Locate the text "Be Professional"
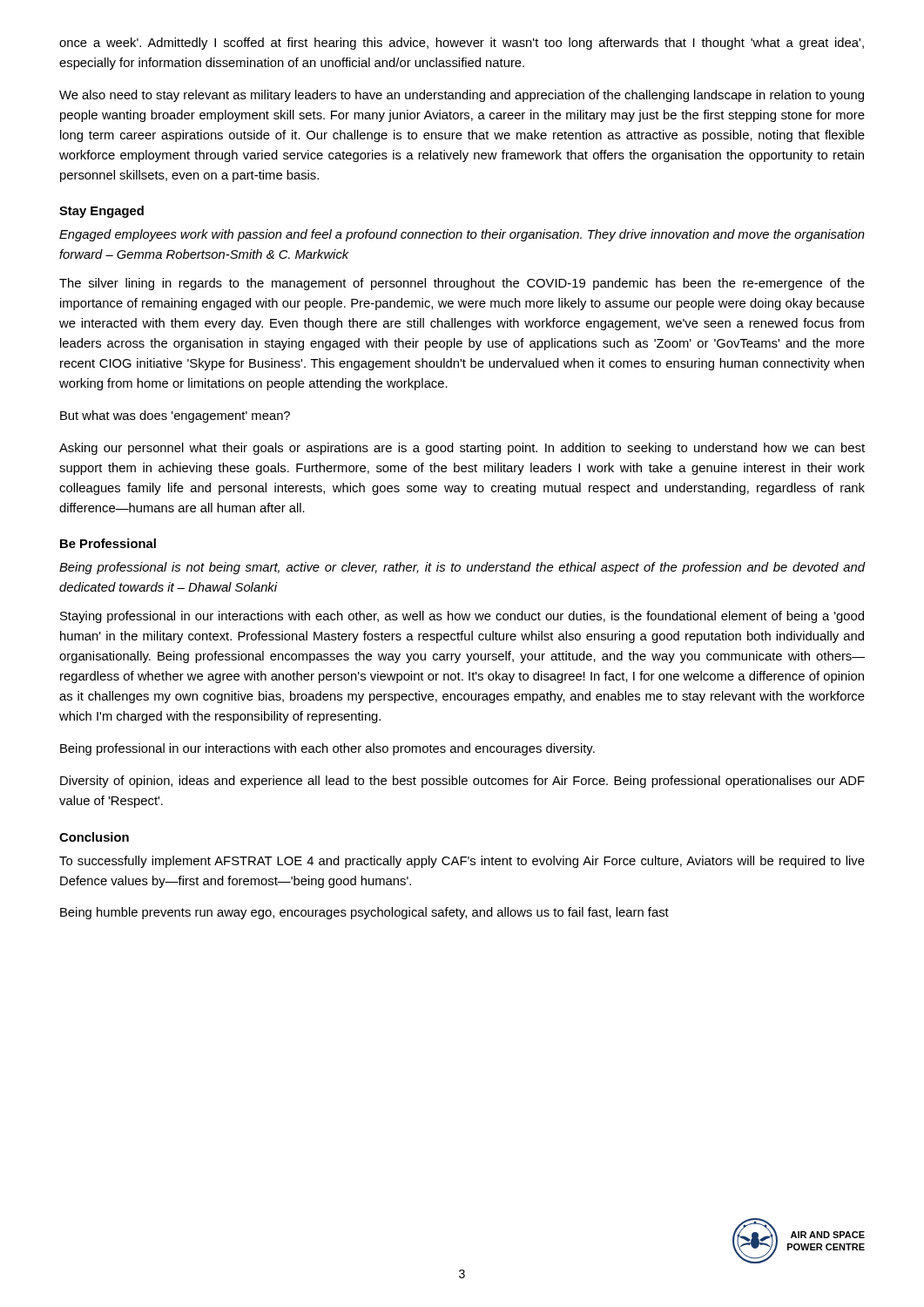Viewport: 924px width, 1307px height. (108, 544)
